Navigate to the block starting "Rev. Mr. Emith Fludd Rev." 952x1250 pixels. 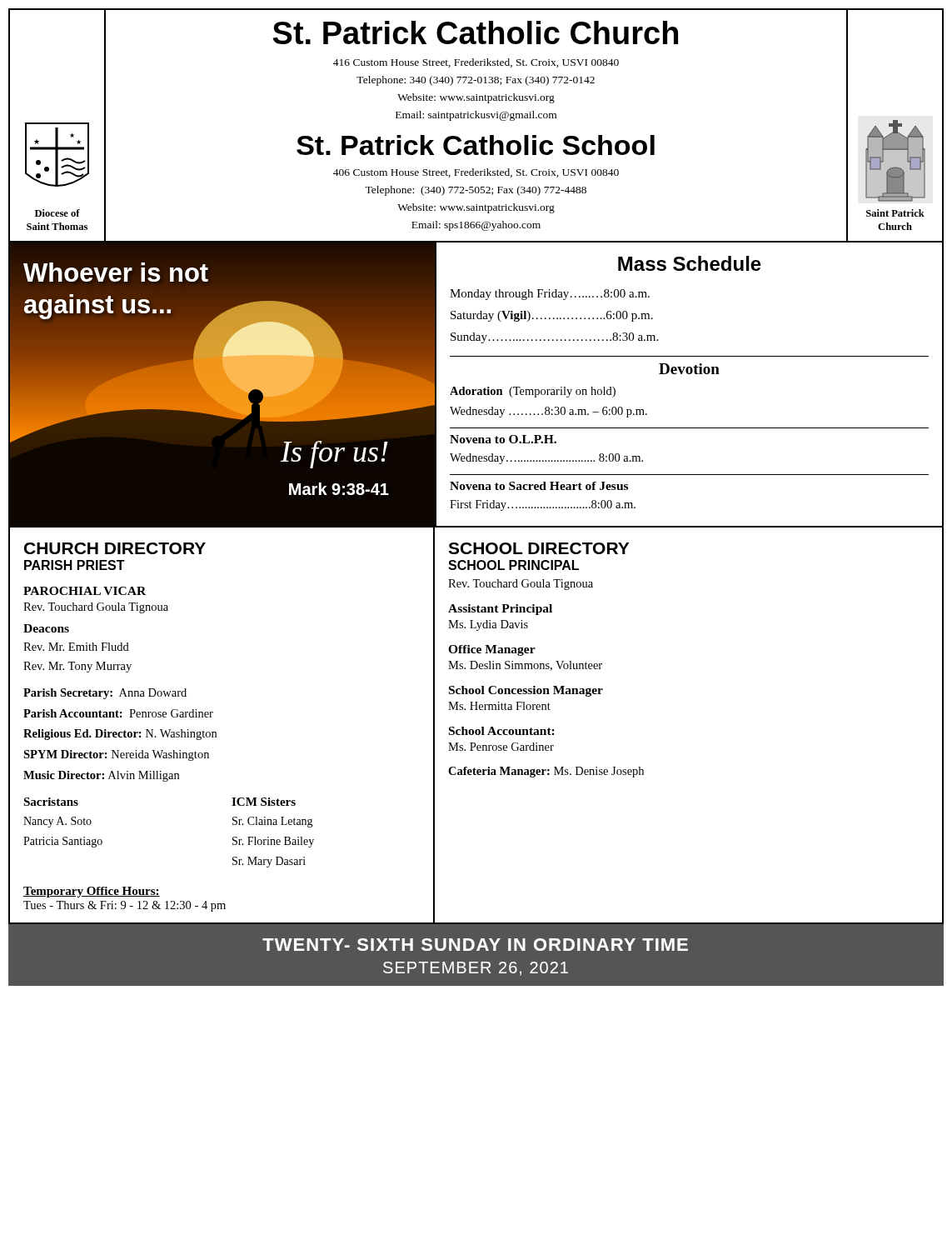(x=78, y=656)
